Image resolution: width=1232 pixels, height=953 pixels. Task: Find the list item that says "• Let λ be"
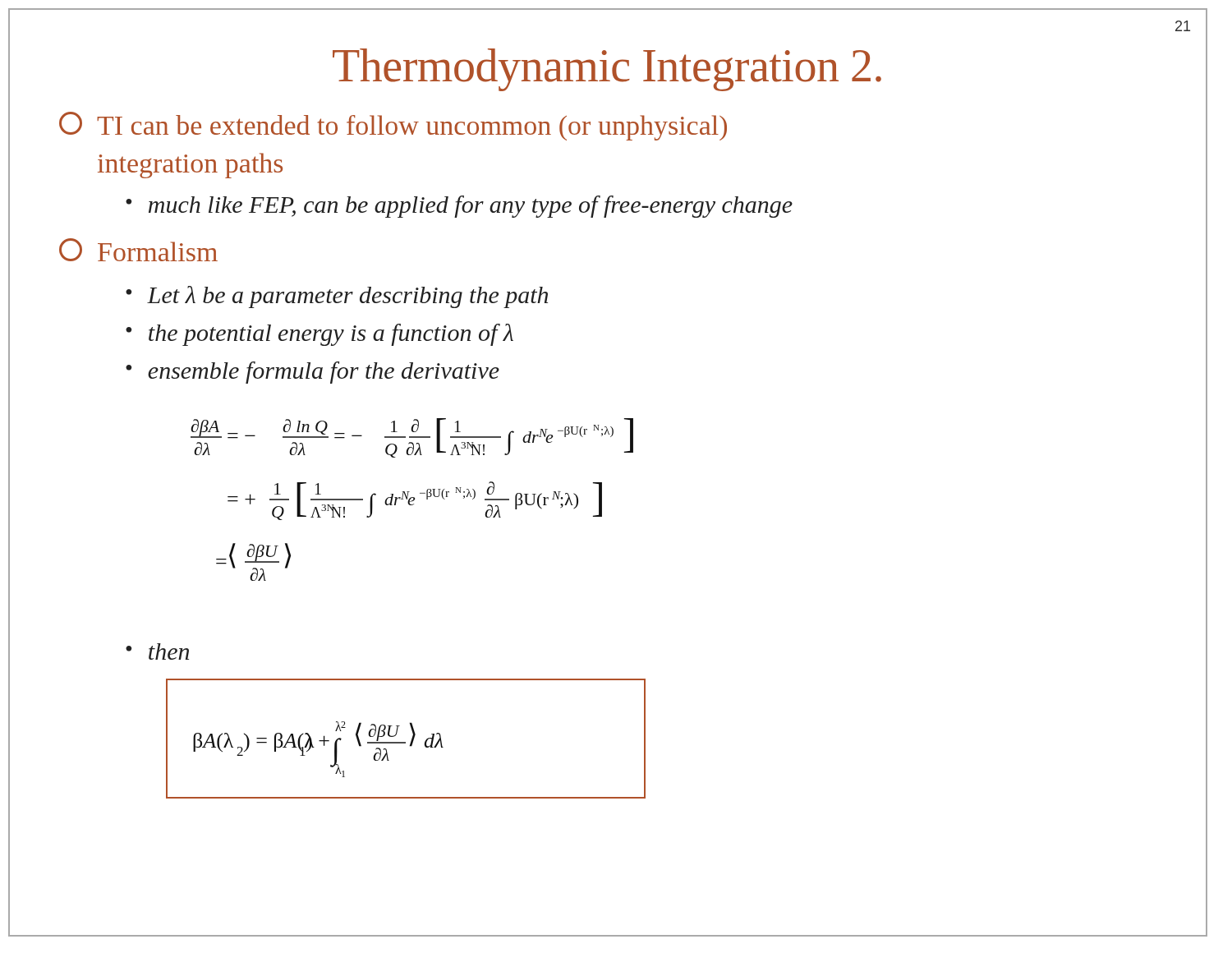coord(337,295)
